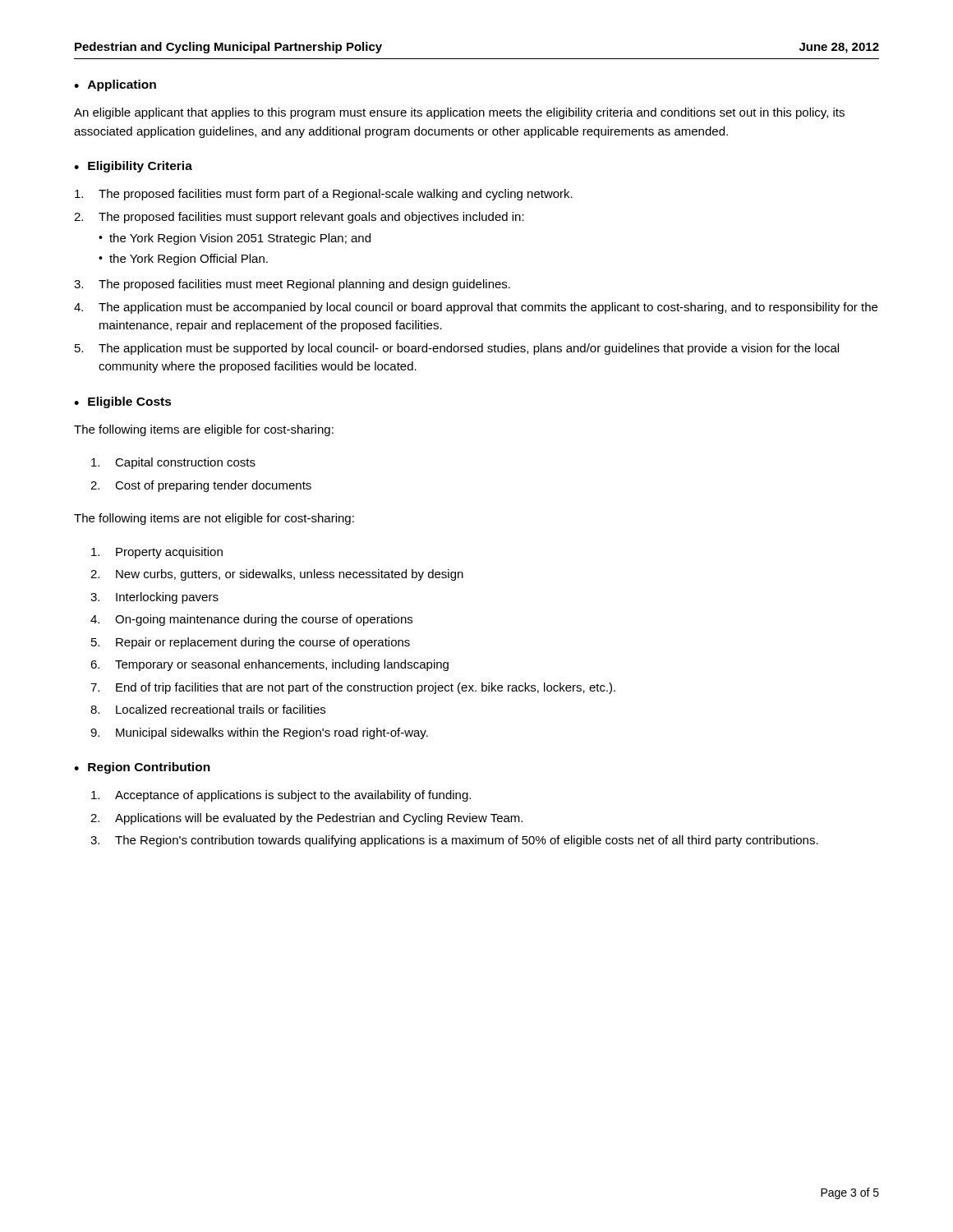953x1232 pixels.
Task: Locate the list item with the text "Property acquisition 2.New curbs, gutters, or sidewalks, unless"
Action: coord(157,553)
